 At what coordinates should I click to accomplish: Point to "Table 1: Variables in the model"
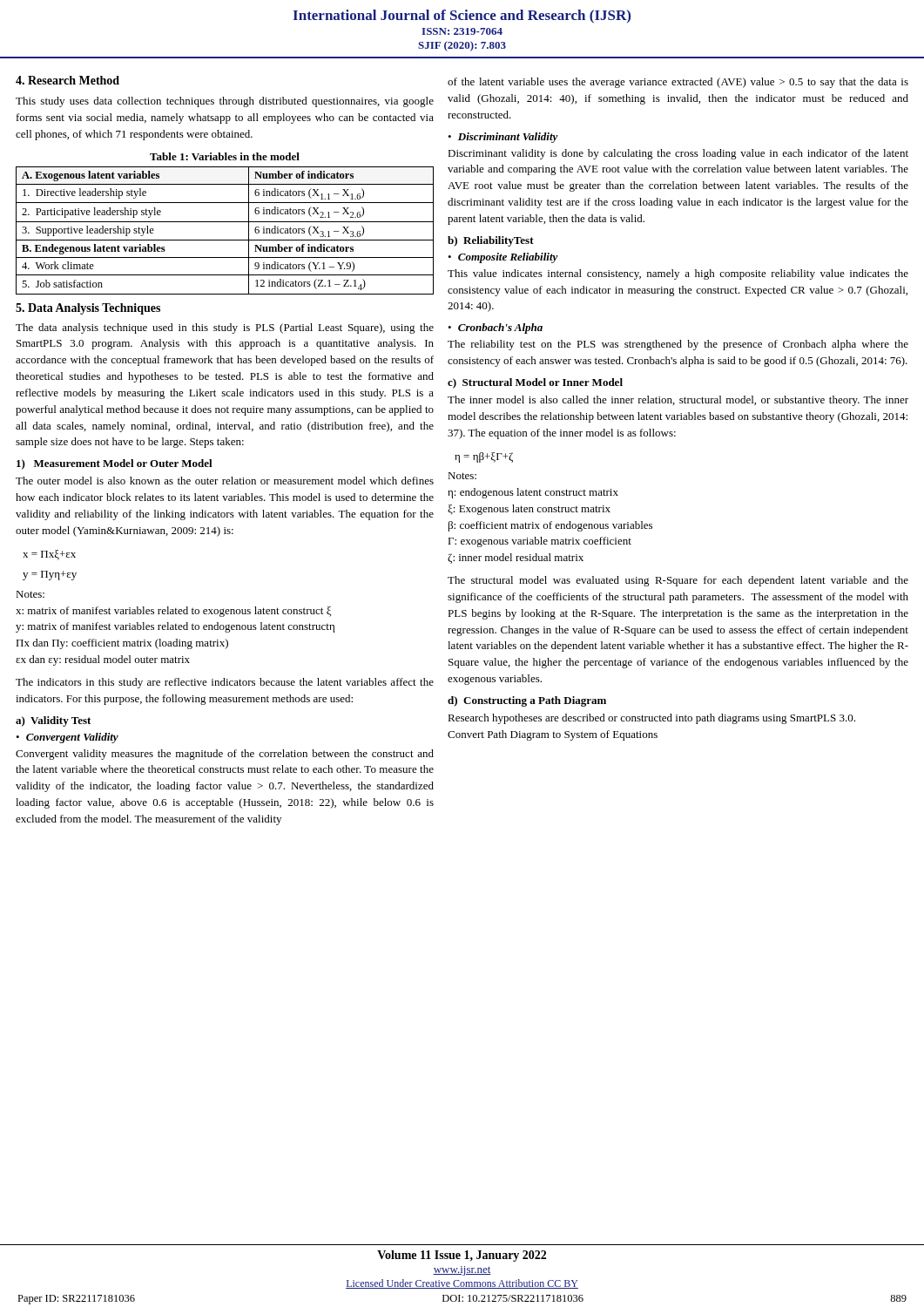pos(225,156)
